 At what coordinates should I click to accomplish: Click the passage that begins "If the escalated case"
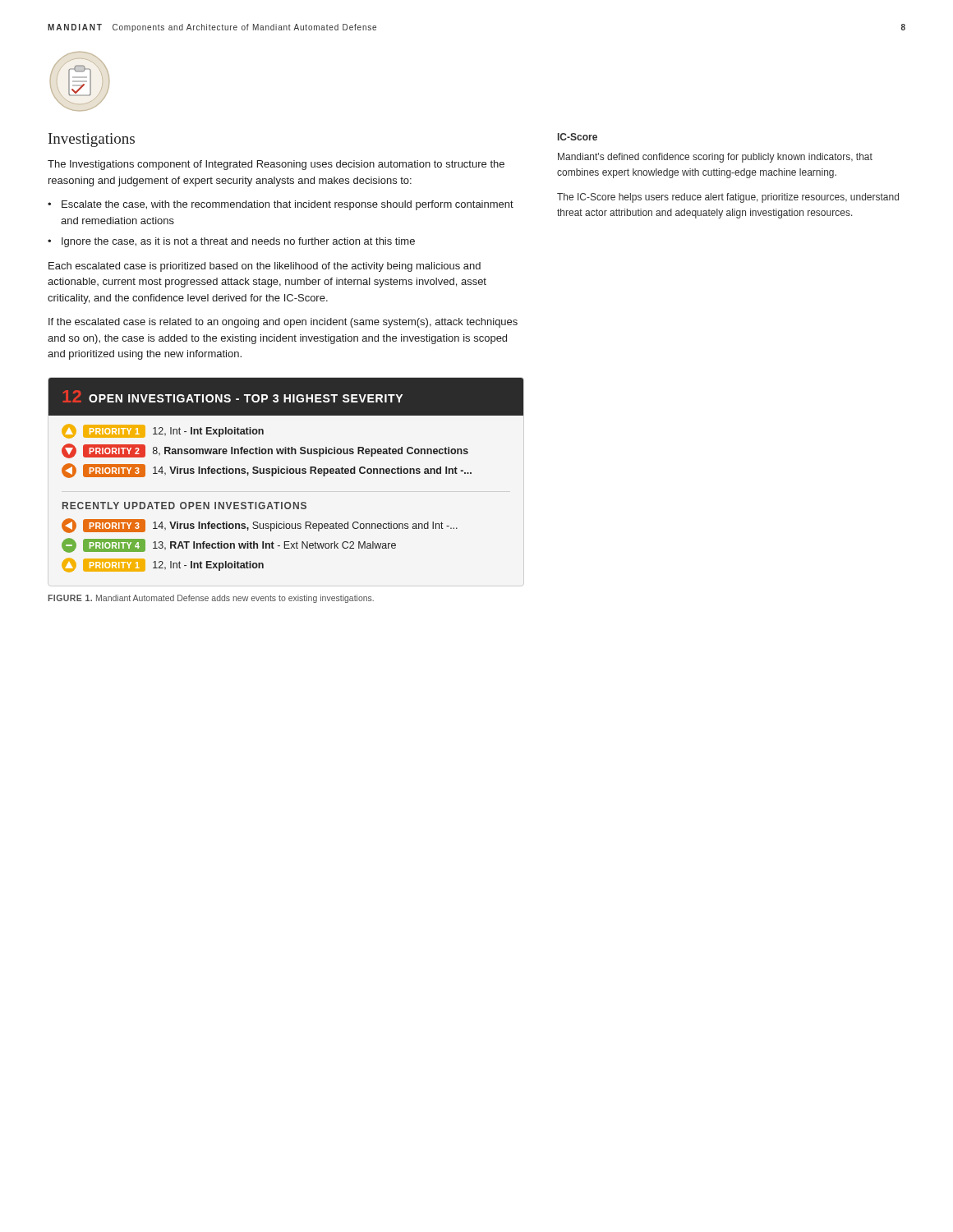(x=283, y=338)
